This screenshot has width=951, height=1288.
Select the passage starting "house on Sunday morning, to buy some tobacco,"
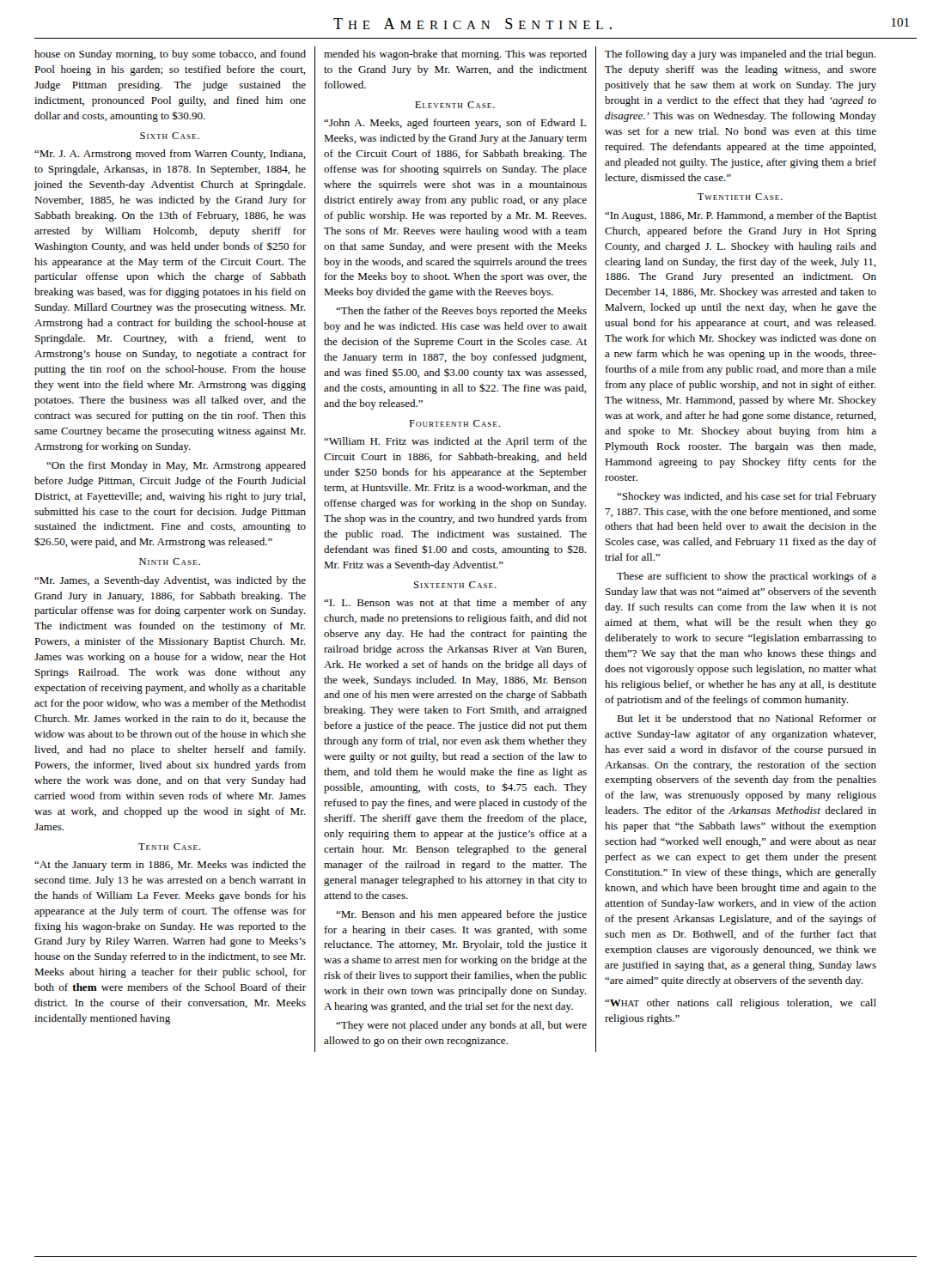[170, 85]
